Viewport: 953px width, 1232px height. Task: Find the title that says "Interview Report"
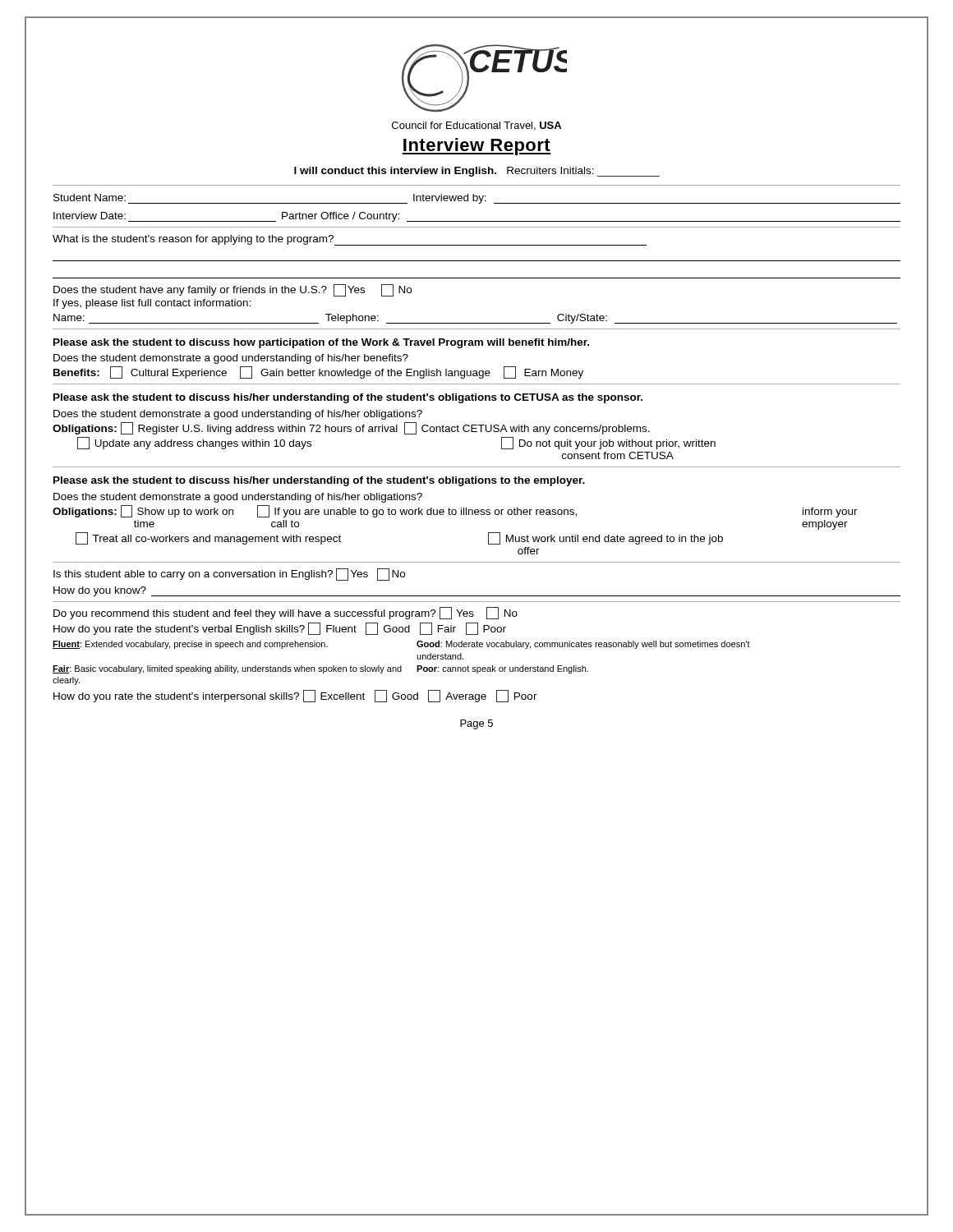pyautogui.click(x=476, y=145)
